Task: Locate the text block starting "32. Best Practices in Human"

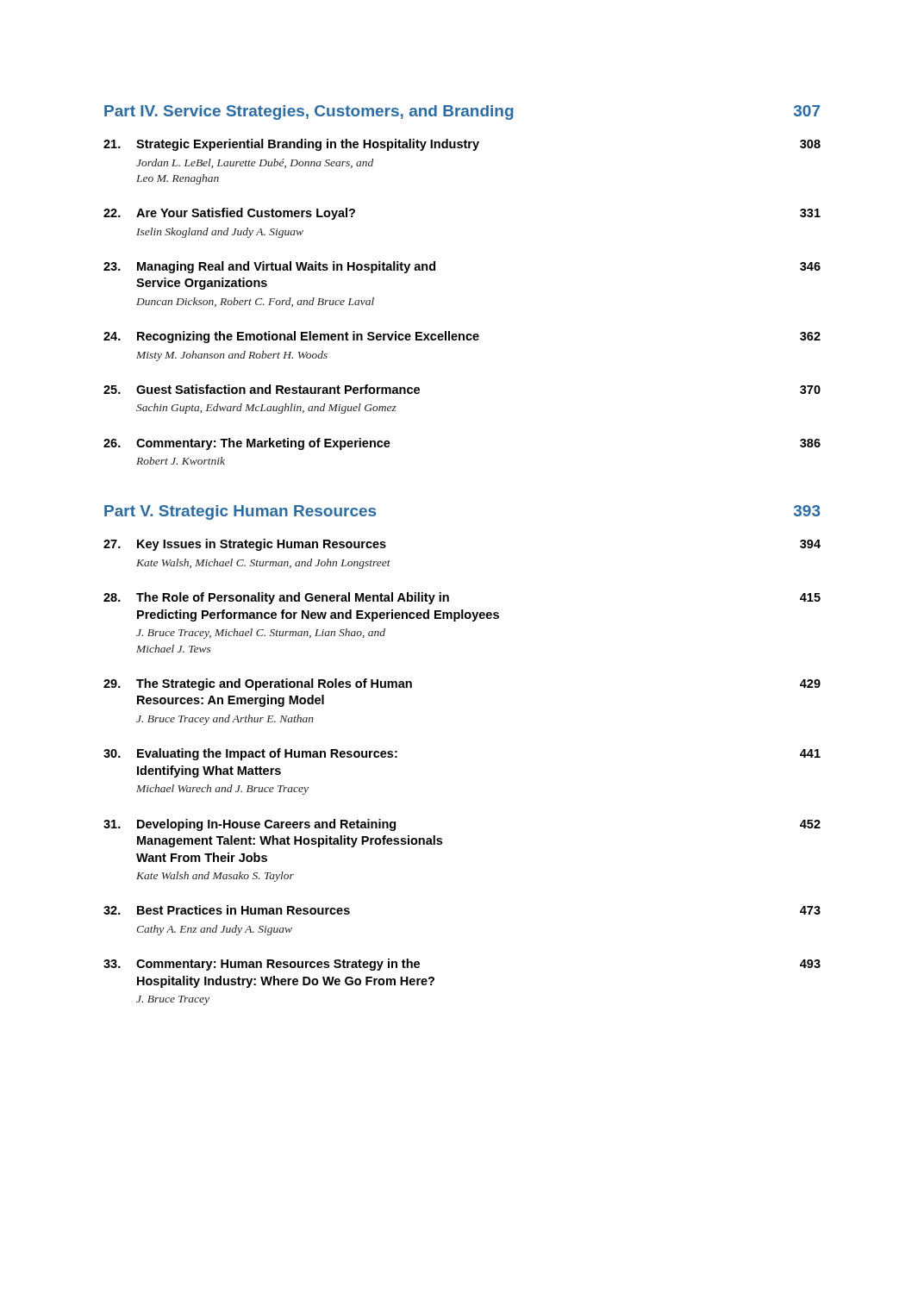Action: pos(245,910)
